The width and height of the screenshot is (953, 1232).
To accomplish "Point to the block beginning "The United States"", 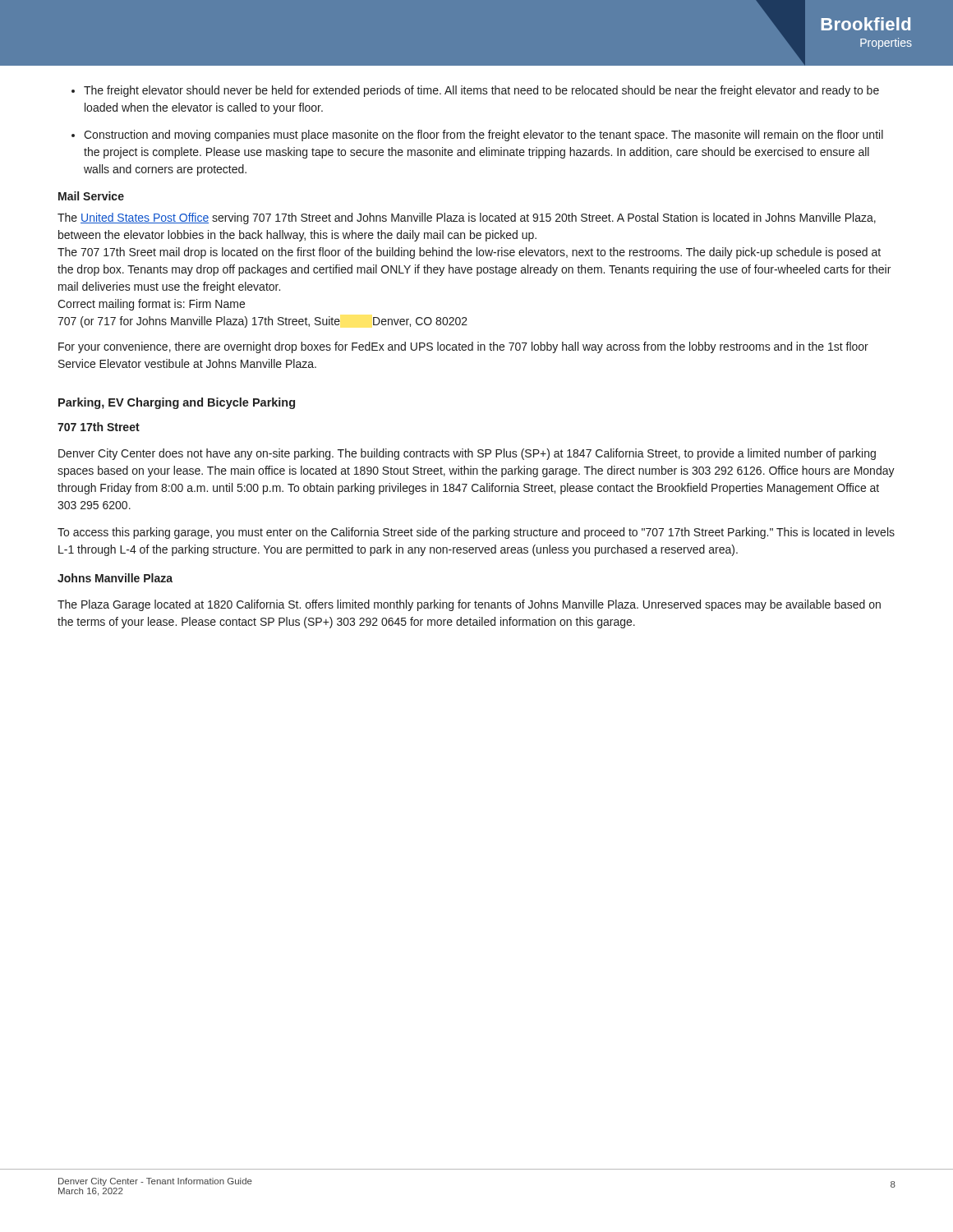I will pyautogui.click(x=476, y=270).
